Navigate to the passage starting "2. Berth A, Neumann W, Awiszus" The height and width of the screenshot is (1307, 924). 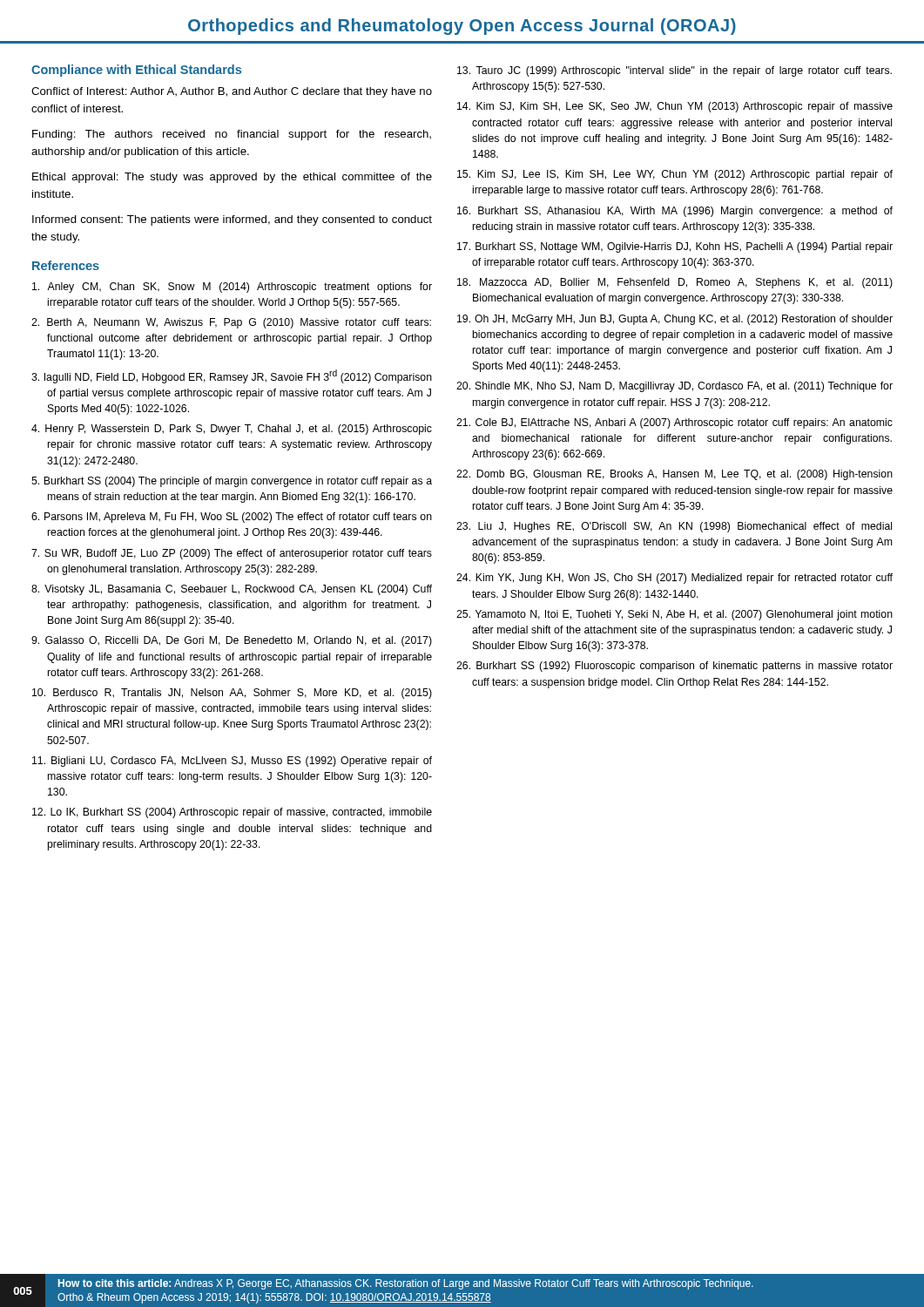(232, 338)
